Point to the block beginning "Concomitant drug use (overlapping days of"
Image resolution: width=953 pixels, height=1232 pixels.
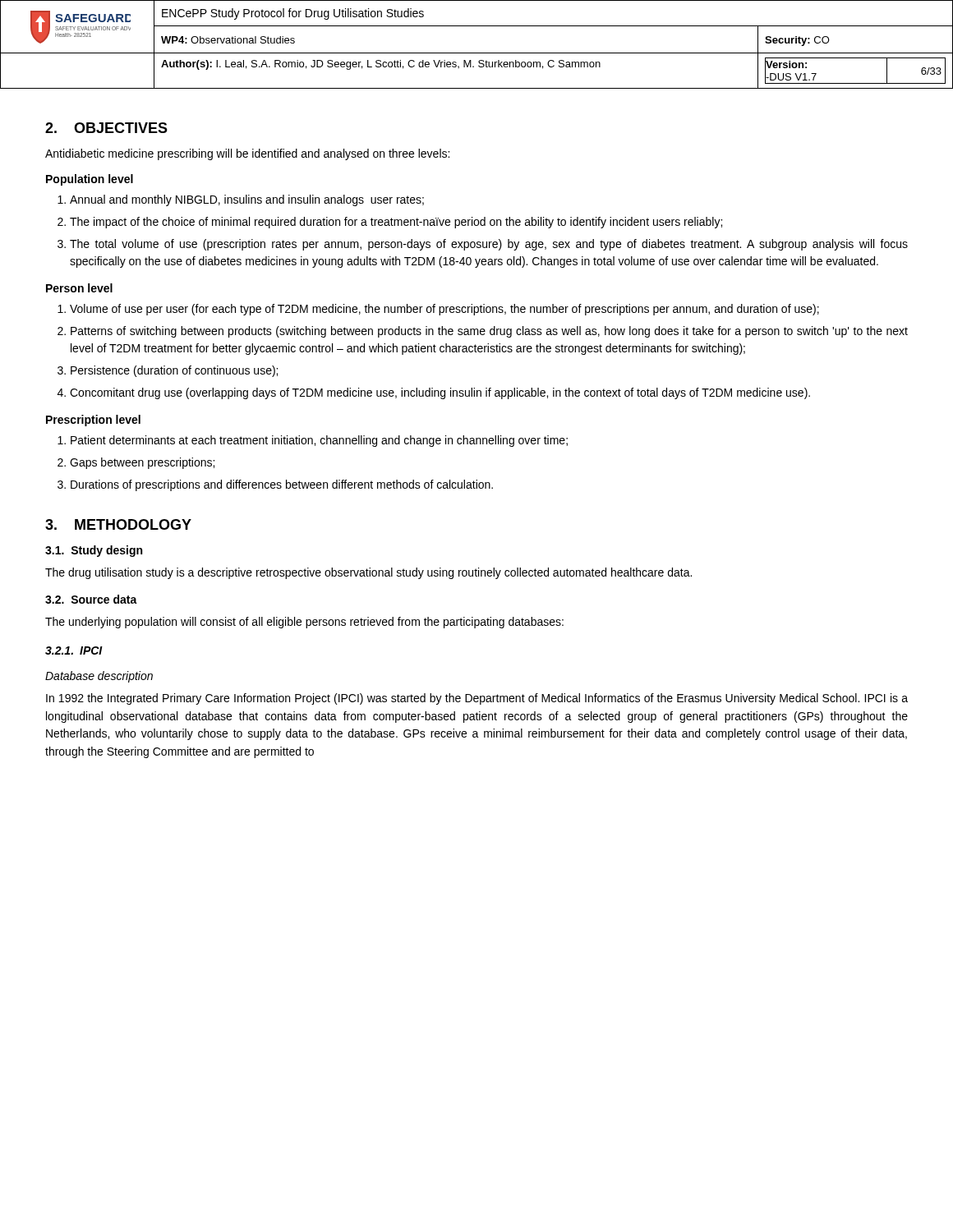pyautogui.click(x=489, y=393)
